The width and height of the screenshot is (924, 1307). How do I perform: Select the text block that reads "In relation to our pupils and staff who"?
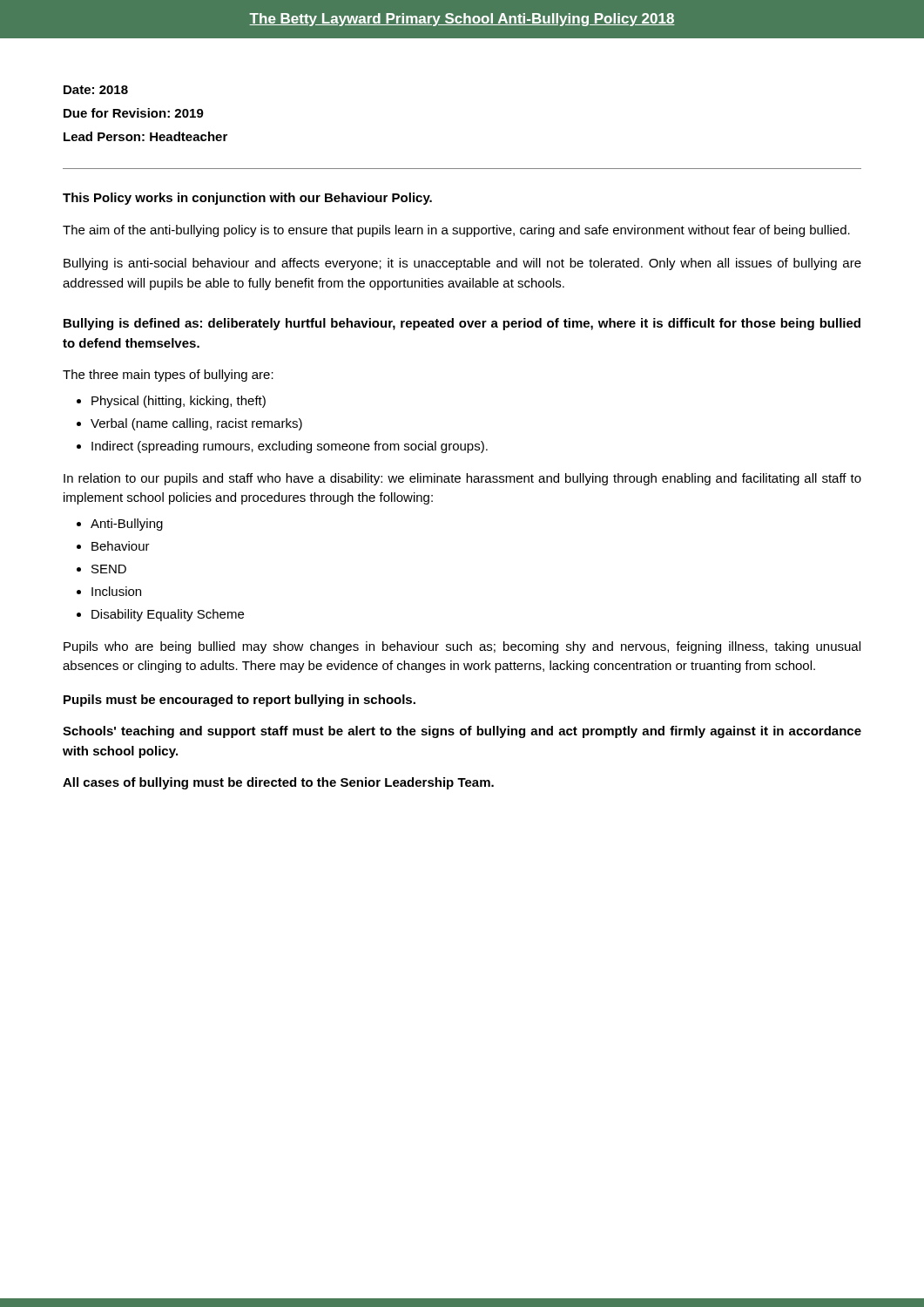click(462, 487)
